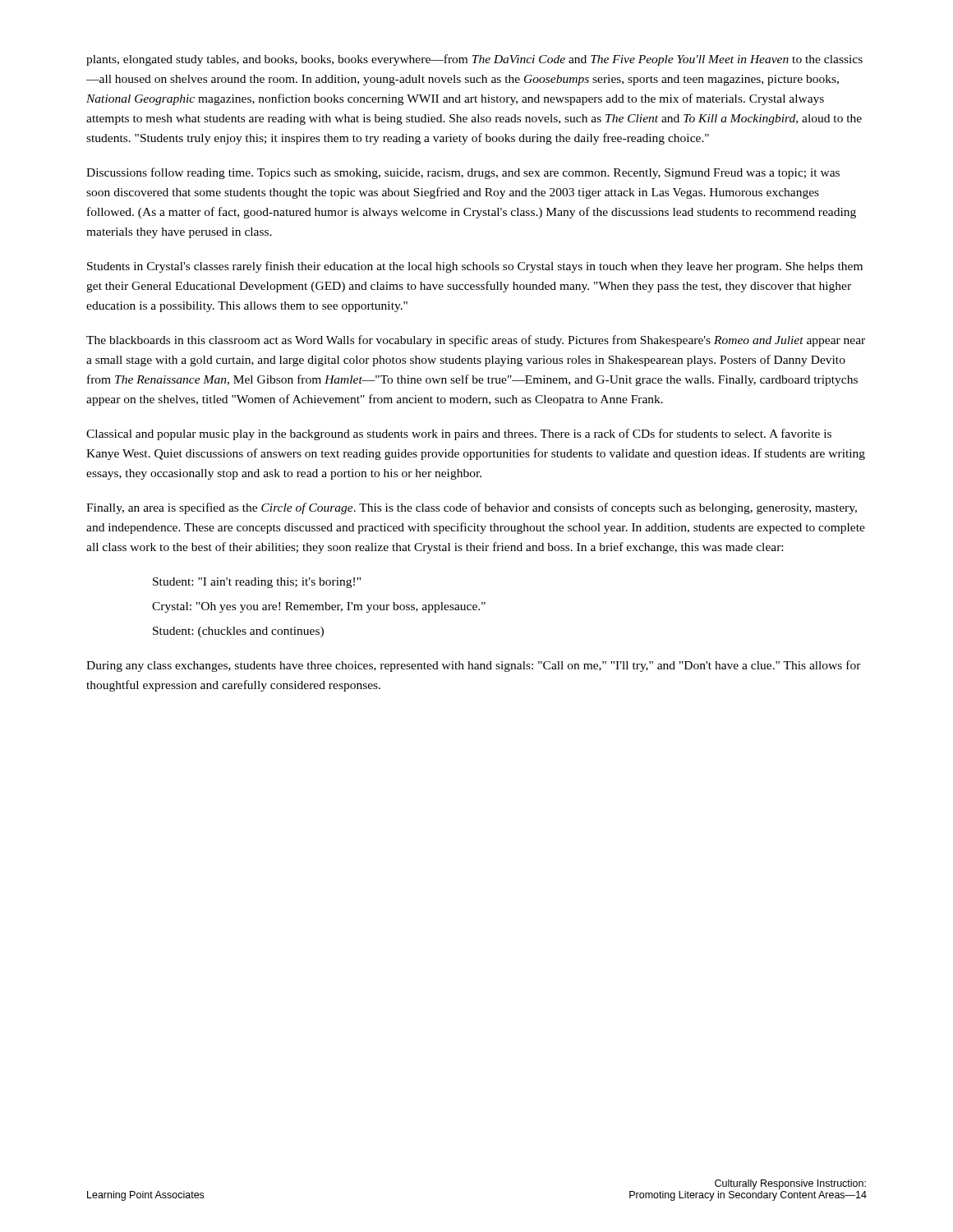Find the element starting "Discussions follow reading time. Topics such as smoking,"

click(x=471, y=202)
